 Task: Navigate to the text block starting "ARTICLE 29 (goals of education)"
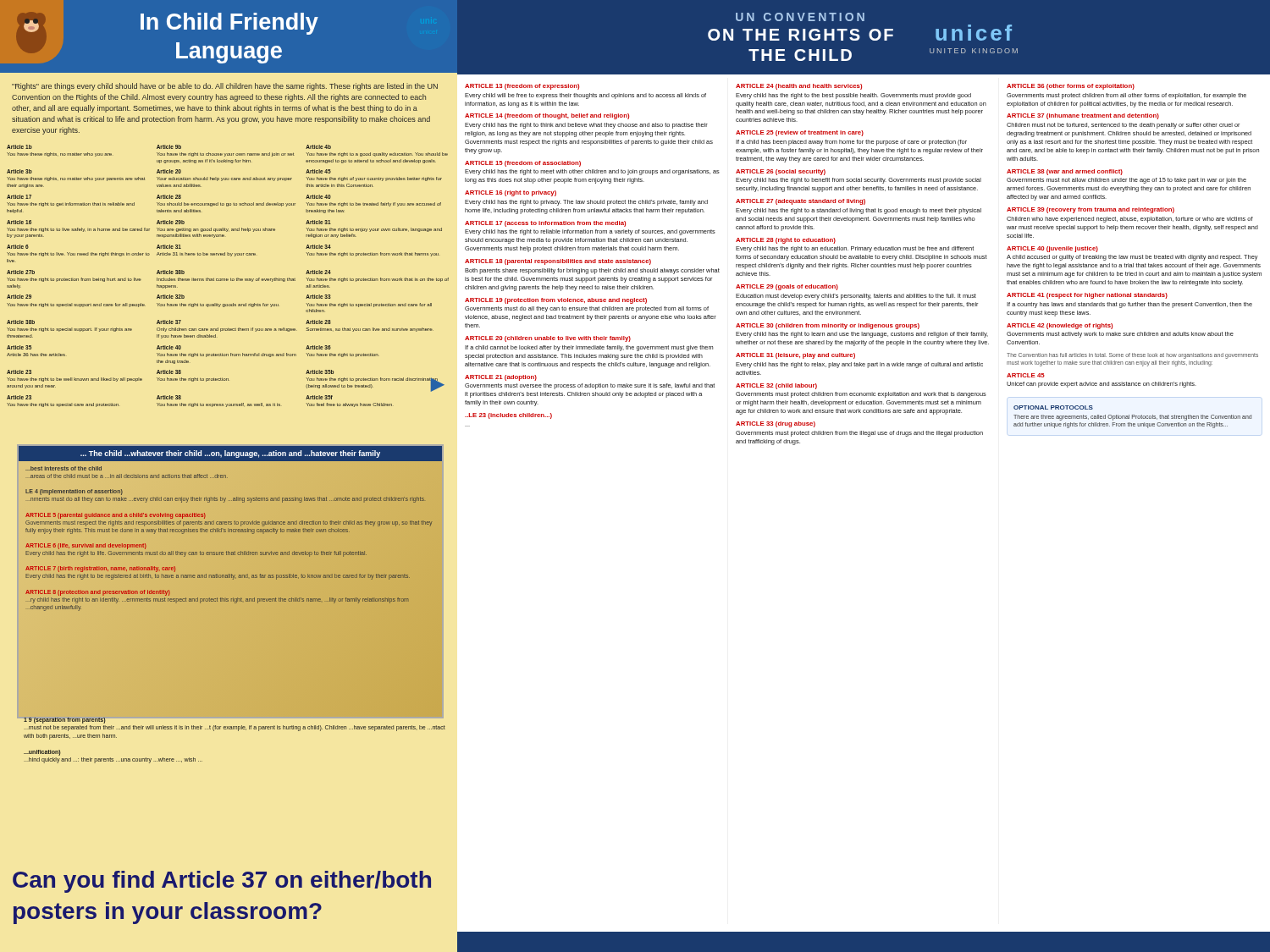coord(787,287)
